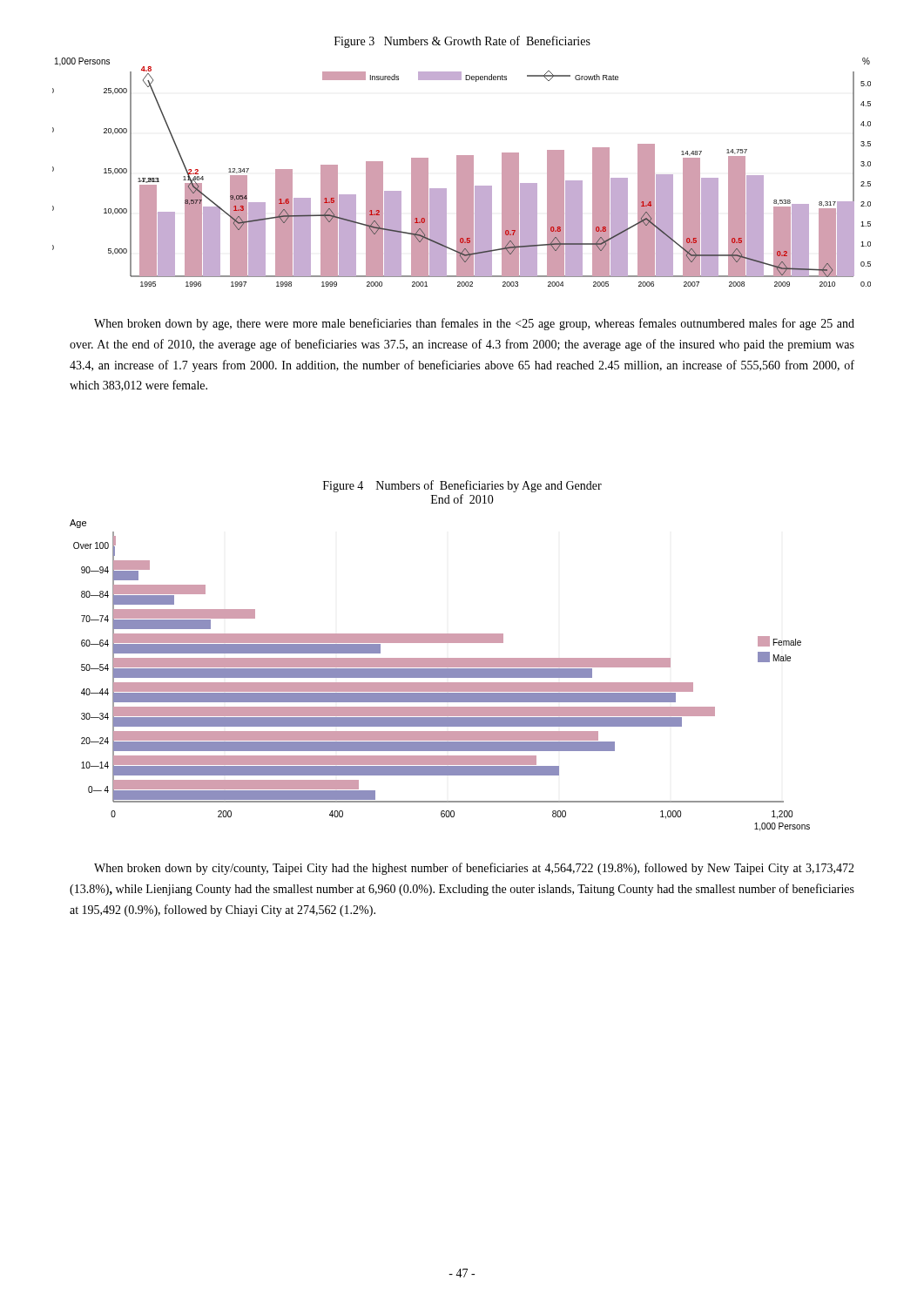Screen dimensions: 1307x924
Task: Click on the bar chart
Action: (x=462, y=675)
